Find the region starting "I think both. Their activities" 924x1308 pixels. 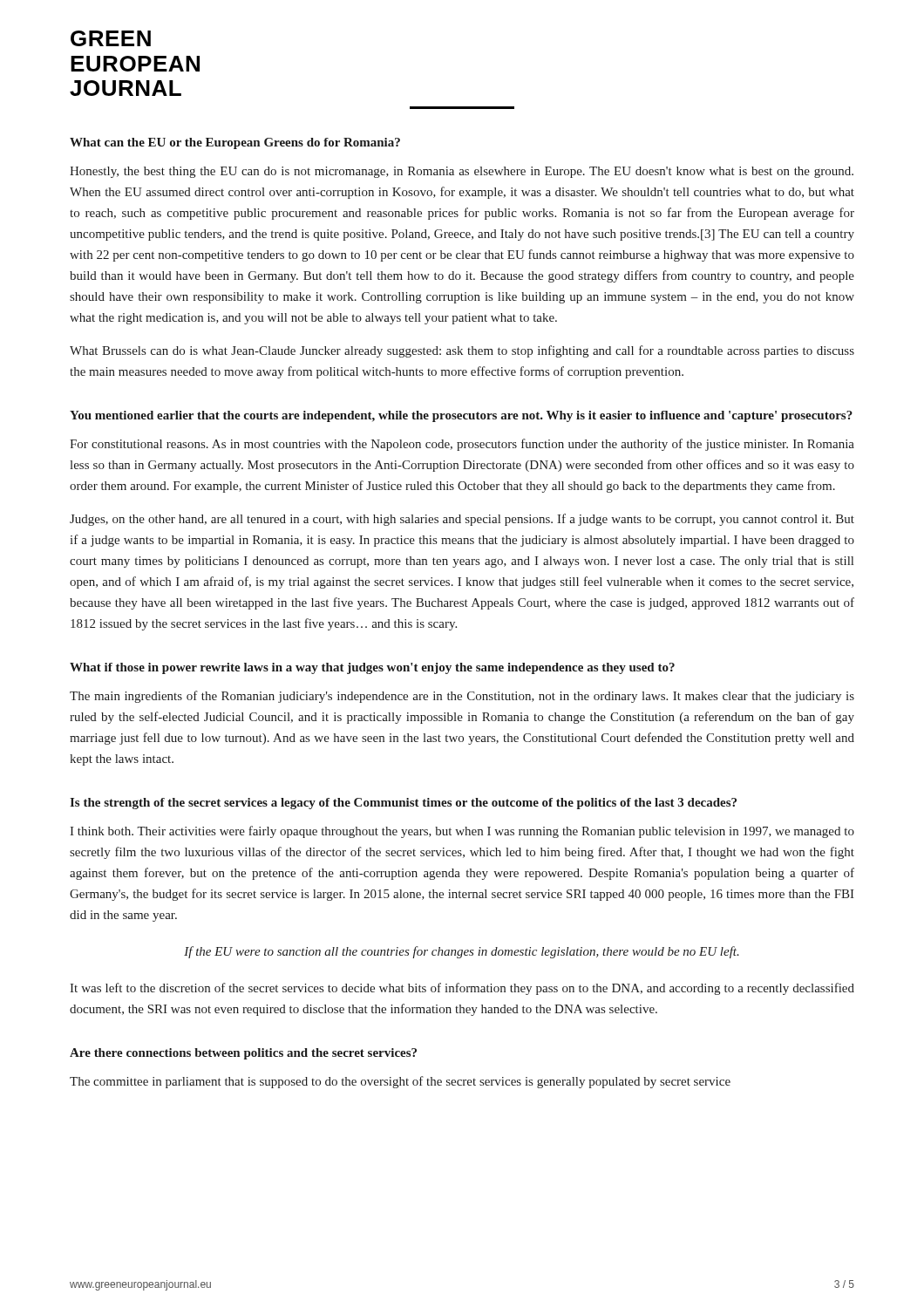pos(462,873)
